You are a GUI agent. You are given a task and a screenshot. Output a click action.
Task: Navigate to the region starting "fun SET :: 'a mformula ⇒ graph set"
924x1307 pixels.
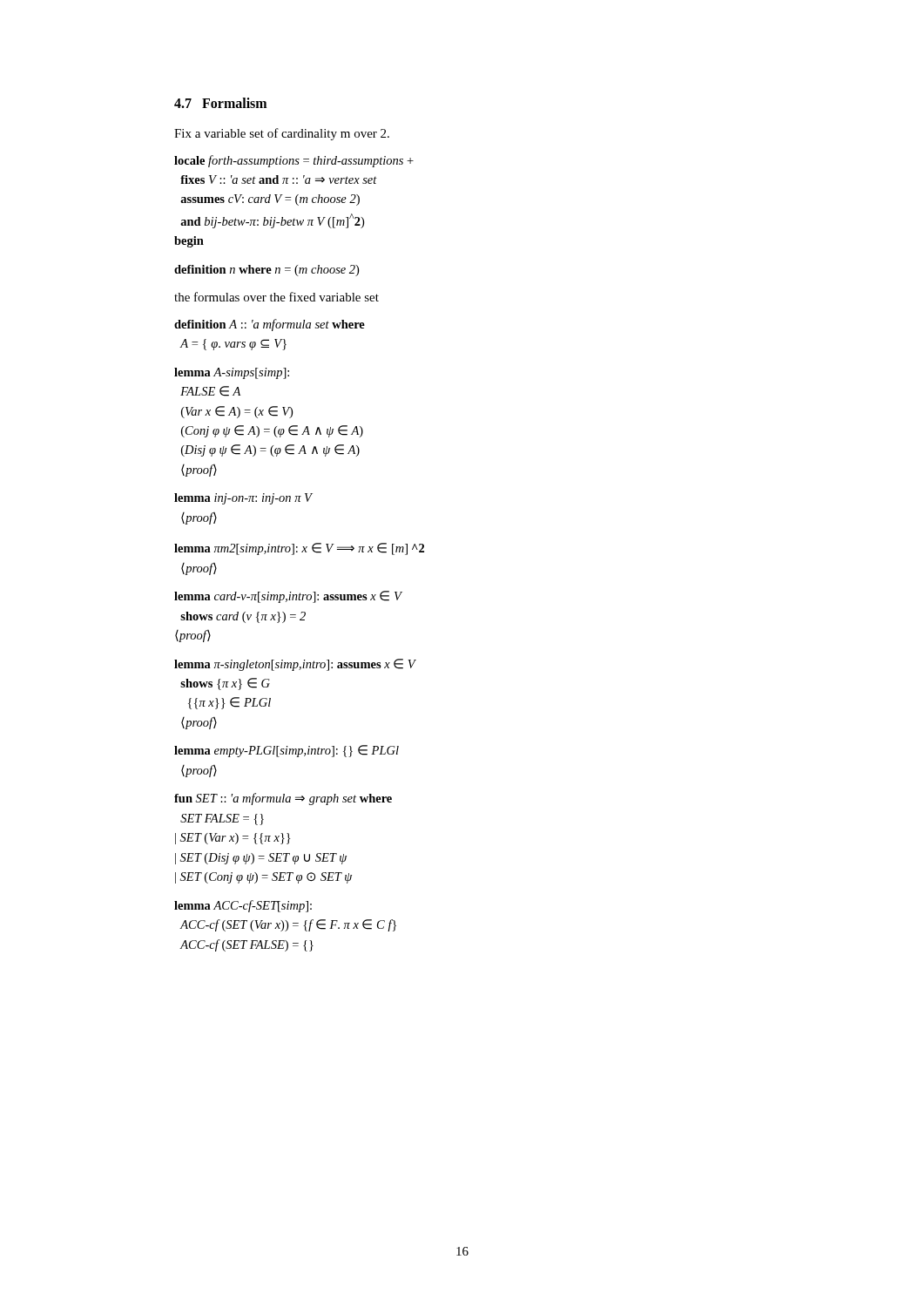click(x=283, y=838)
